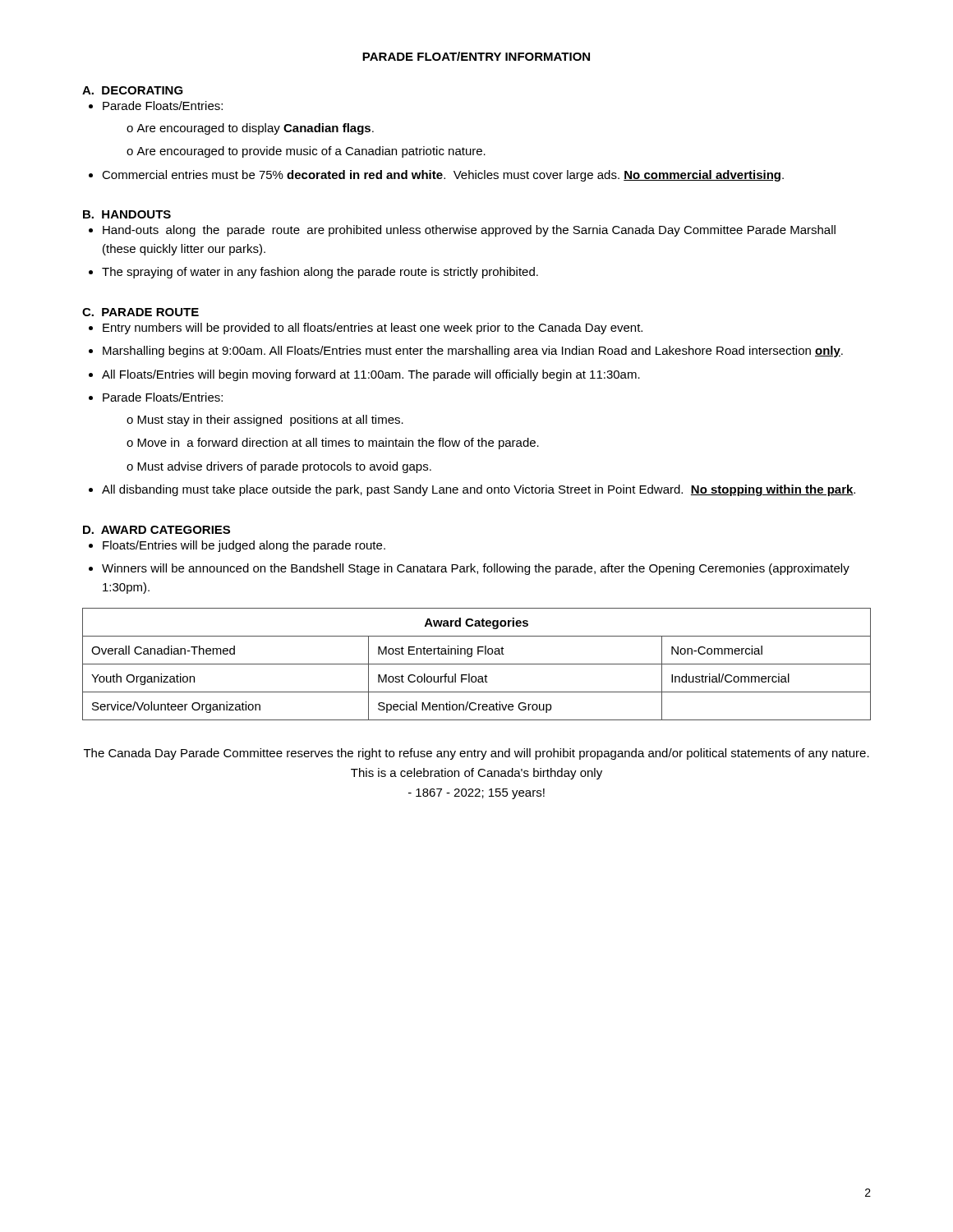This screenshot has width=953, height=1232.
Task: Click on the section header with the text "D. AWARD CATEGORIES"
Action: (156, 529)
